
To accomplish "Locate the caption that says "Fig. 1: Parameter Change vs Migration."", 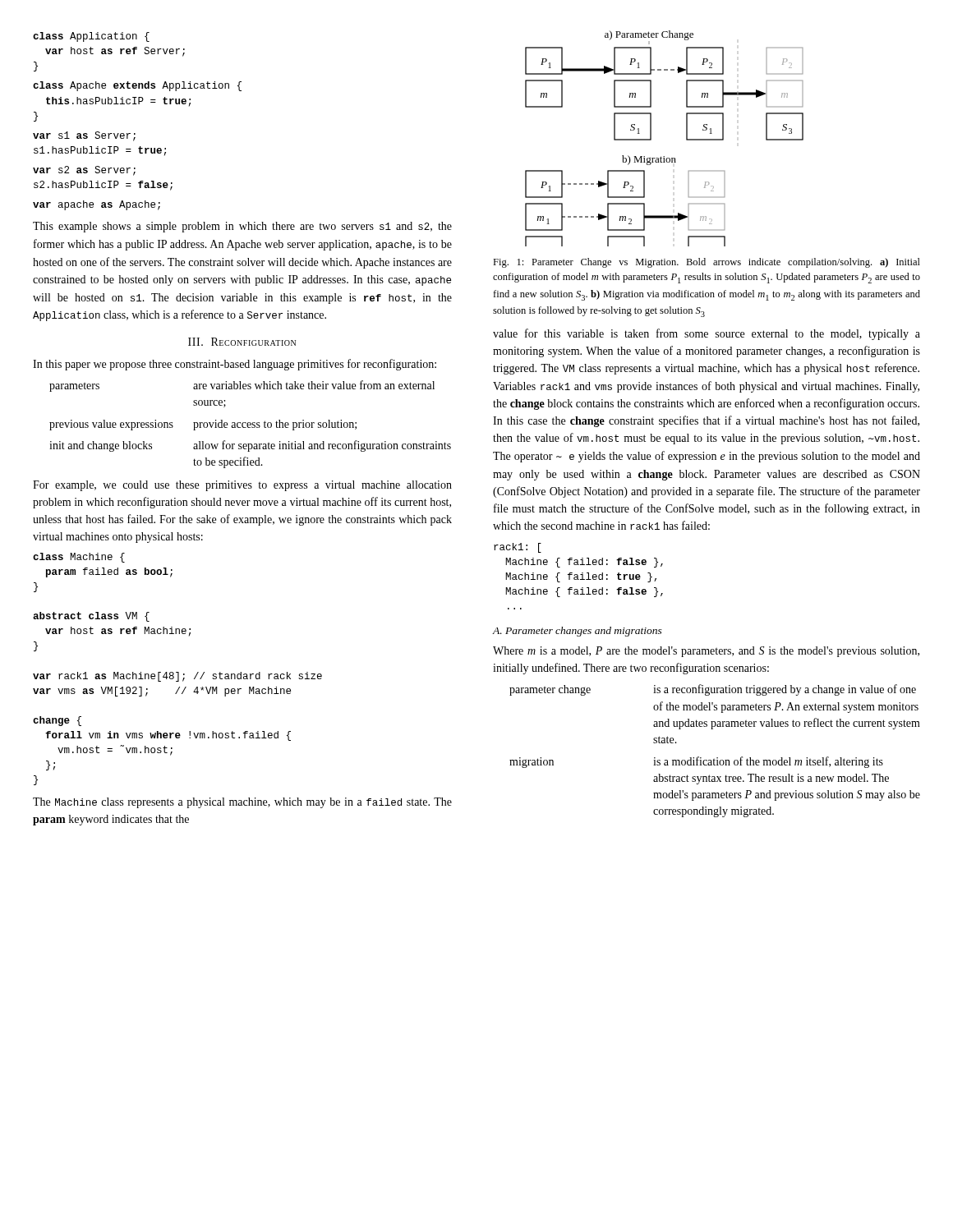I will tap(707, 287).
